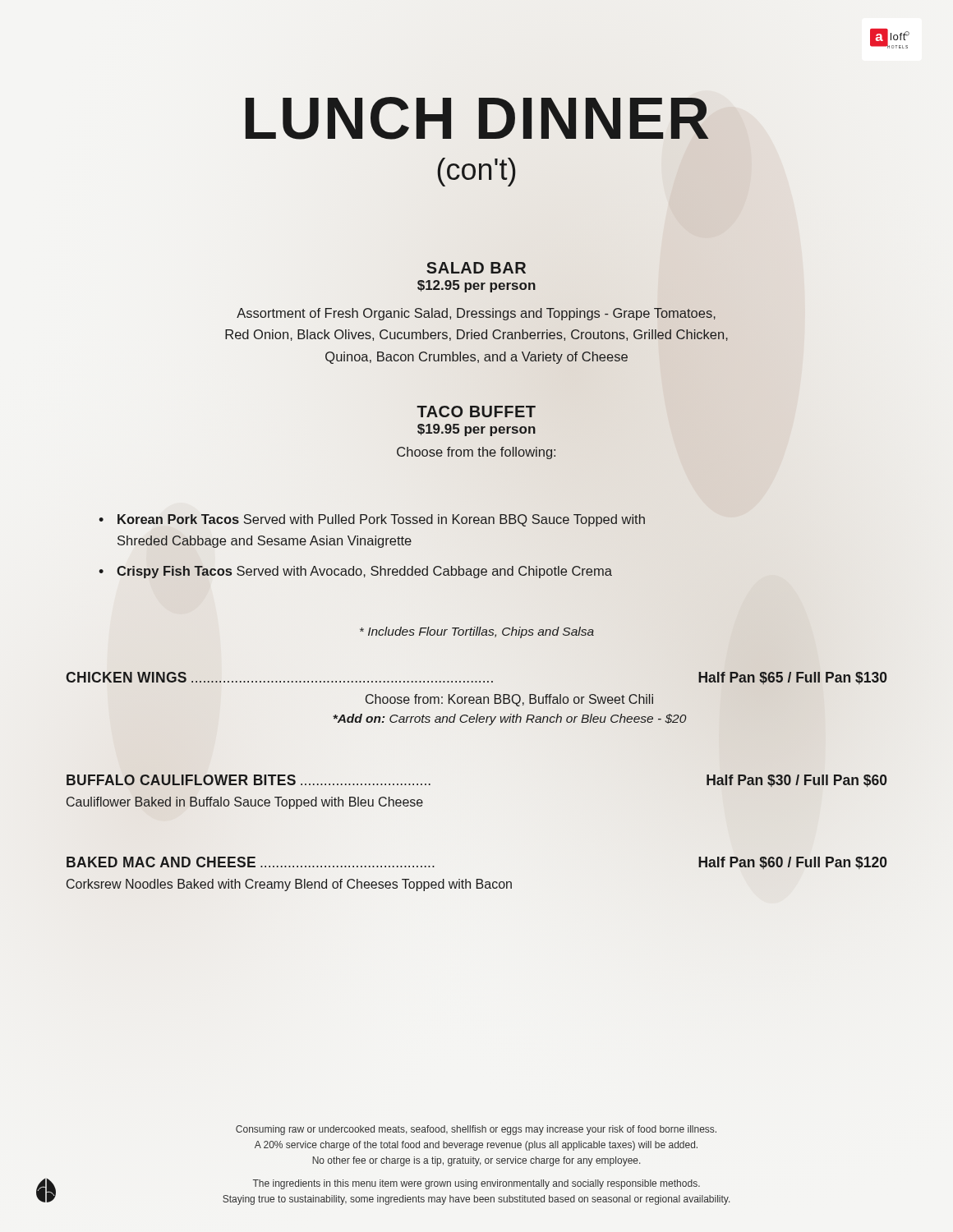Navigate to the text block starting "Assortment of Fresh Organic Salad,"

tap(476, 335)
